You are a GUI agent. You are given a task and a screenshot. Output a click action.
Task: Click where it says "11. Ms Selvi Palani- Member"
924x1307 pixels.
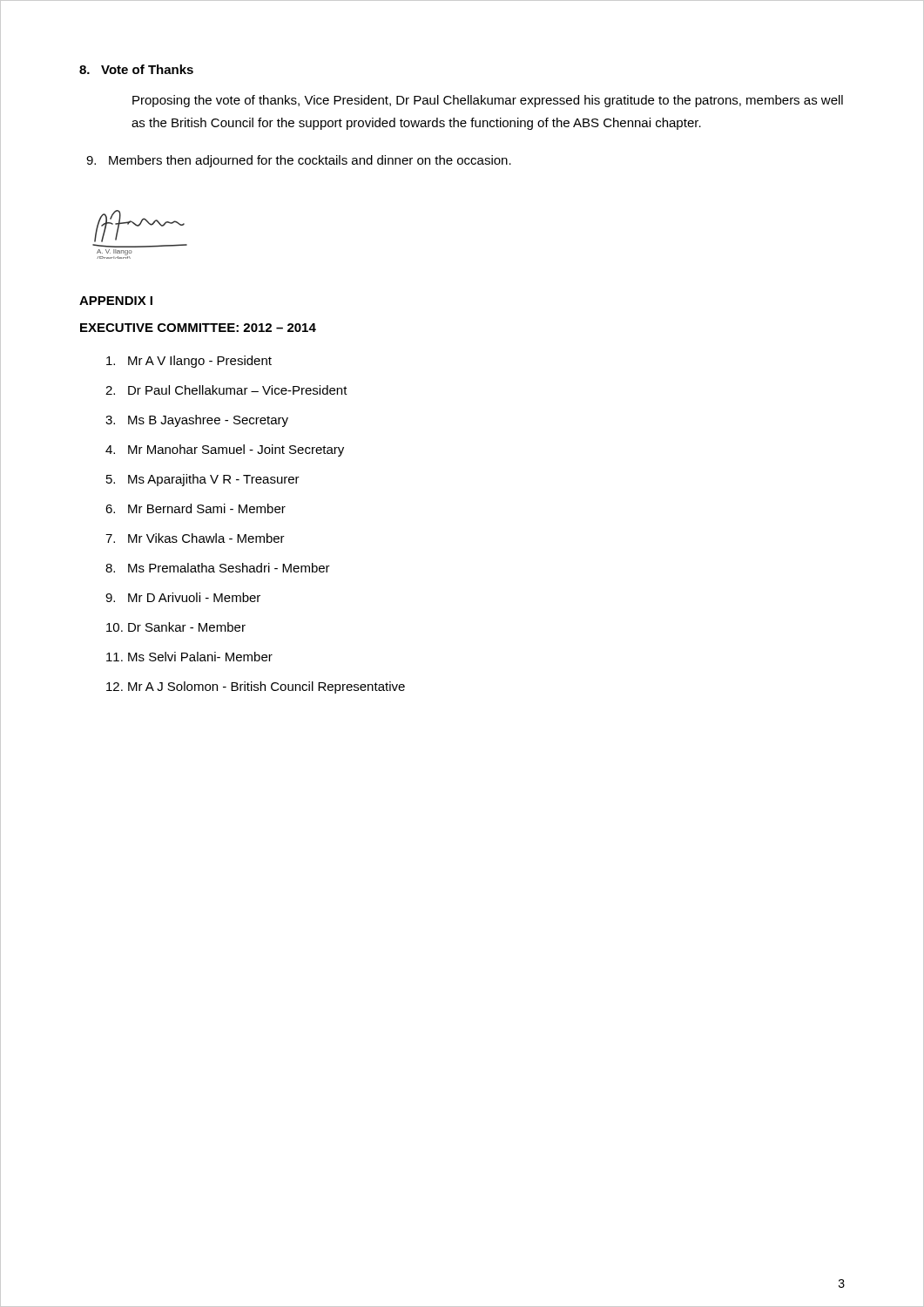[189, 656]
